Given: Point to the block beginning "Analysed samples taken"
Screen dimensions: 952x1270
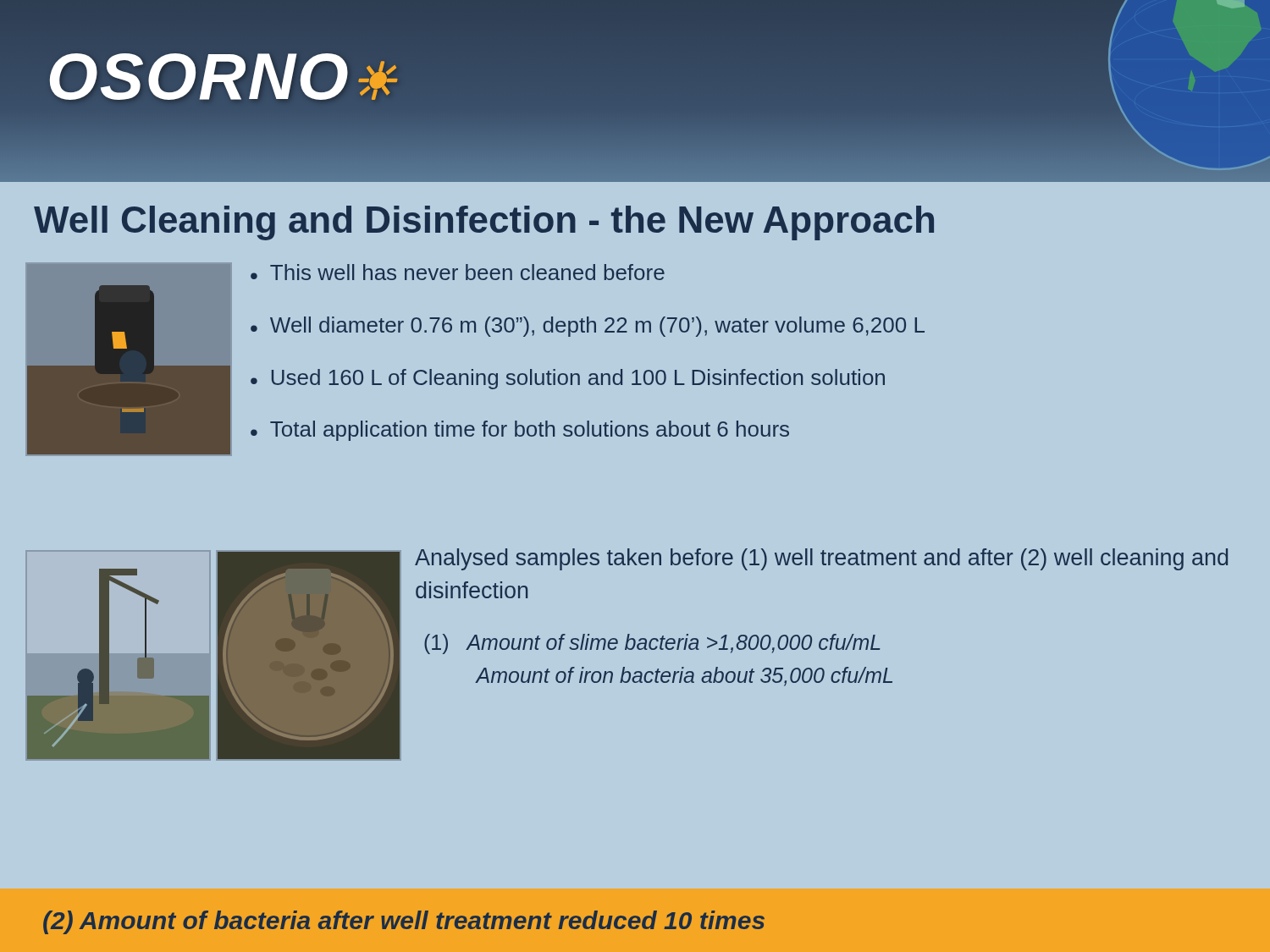Looking at the screenshot, I should (822, 574).
